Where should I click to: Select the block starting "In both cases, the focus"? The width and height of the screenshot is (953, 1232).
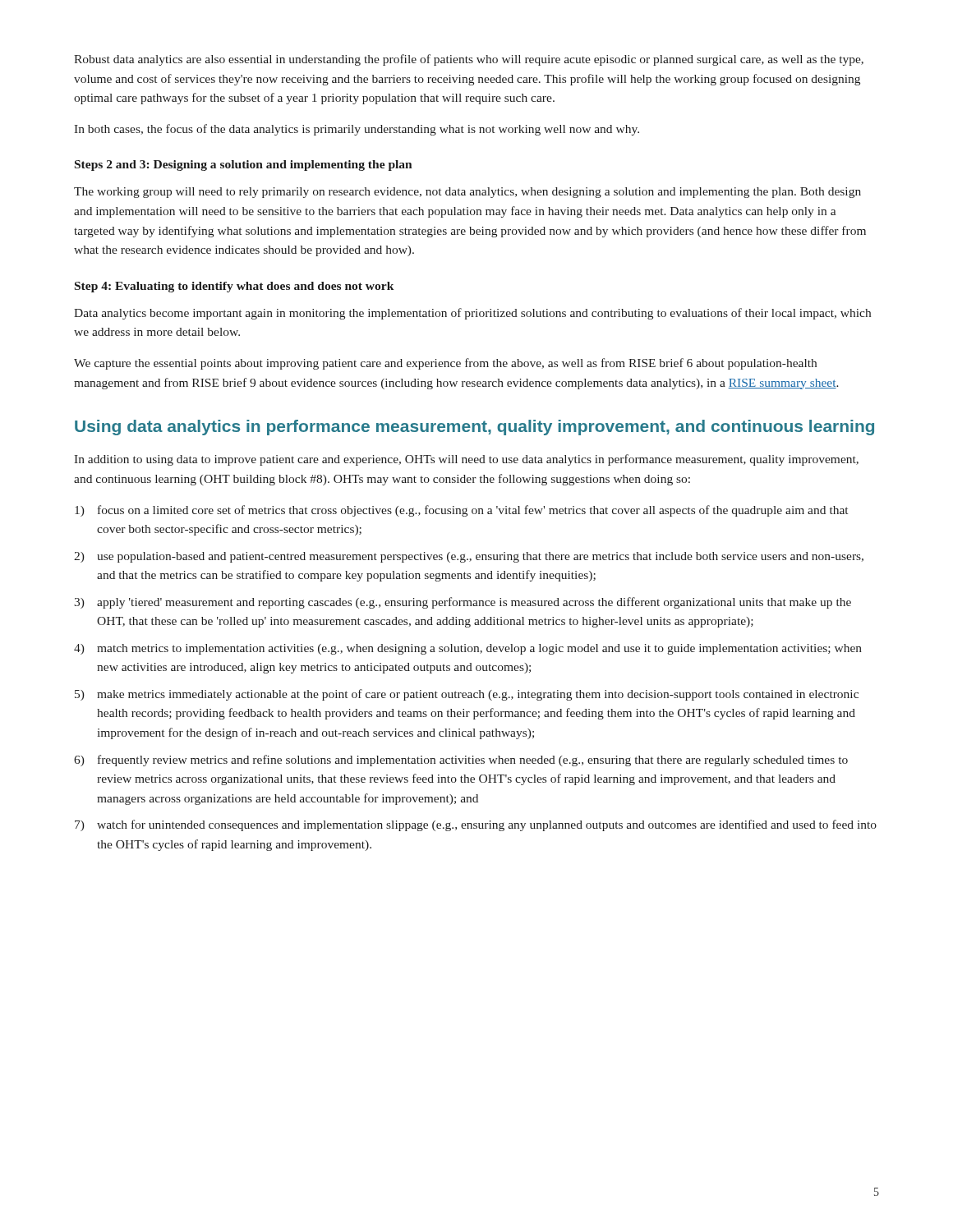(x=357, y=128)
